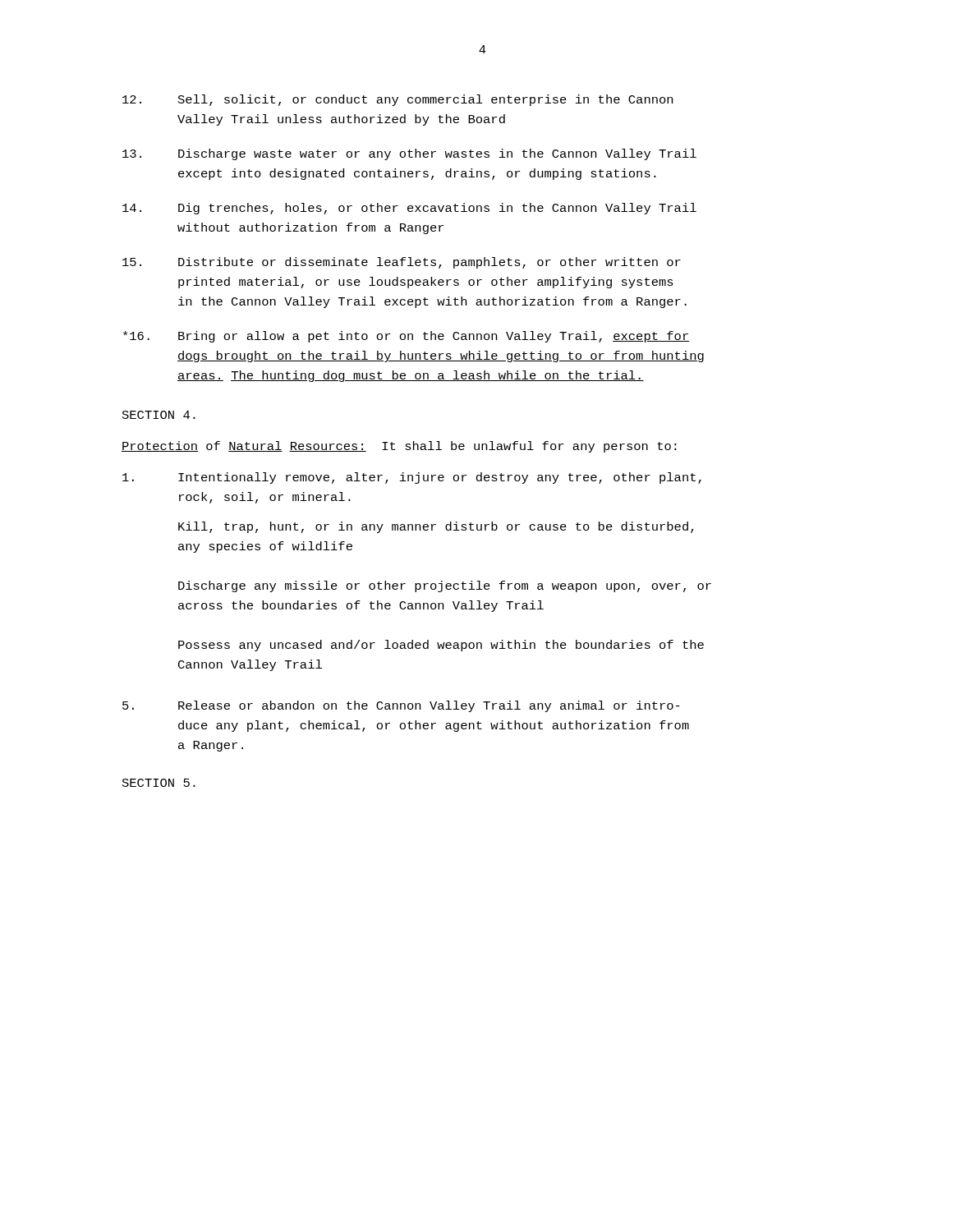The image size is (965, 1232).
Task: Locate the region starting "*16. Bring or"
Action: point(502,357)
